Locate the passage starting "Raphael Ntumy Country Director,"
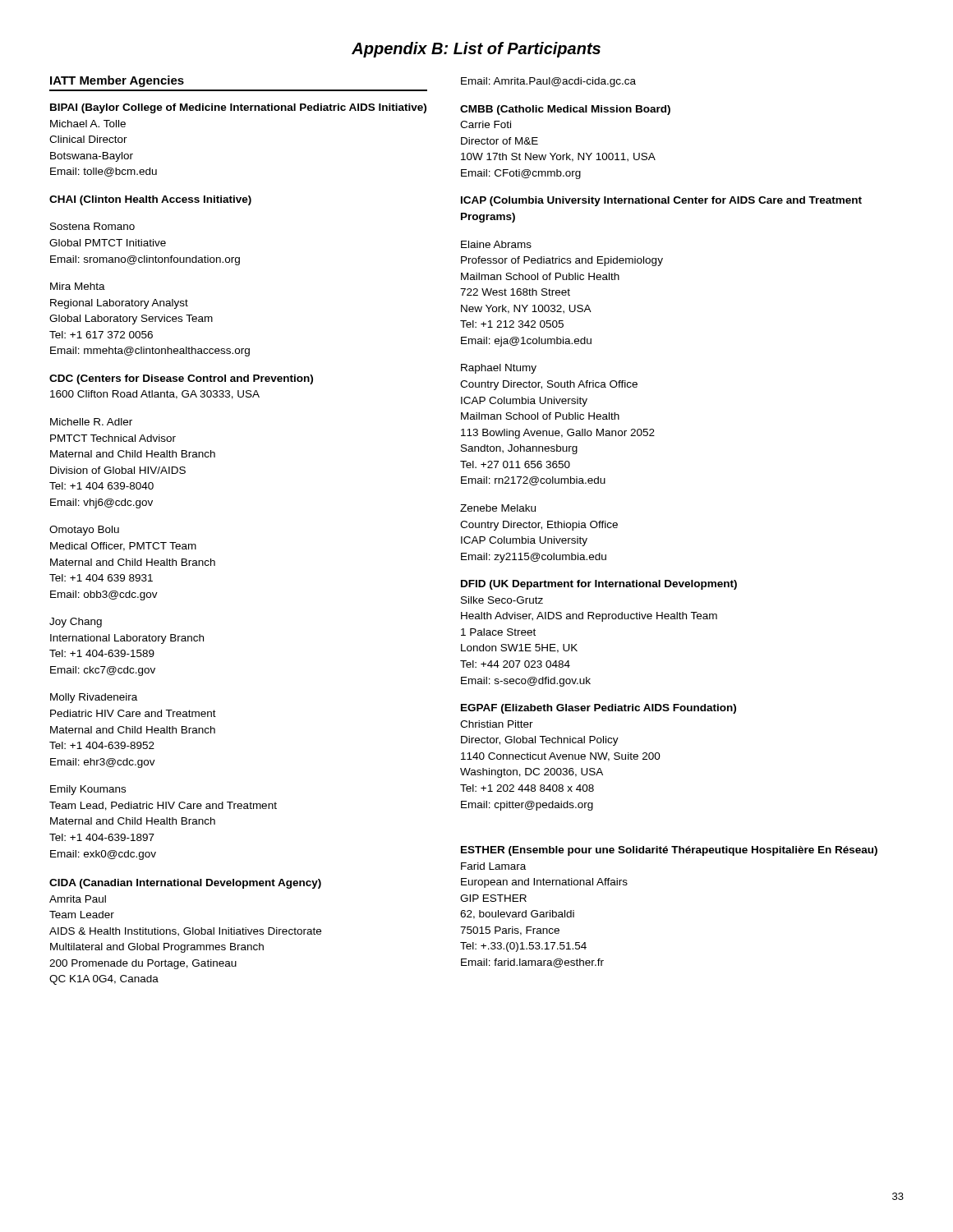Image resolution: width=953 pixels, height=1232 pixels. pyautogui.click(x=499, y=369)
